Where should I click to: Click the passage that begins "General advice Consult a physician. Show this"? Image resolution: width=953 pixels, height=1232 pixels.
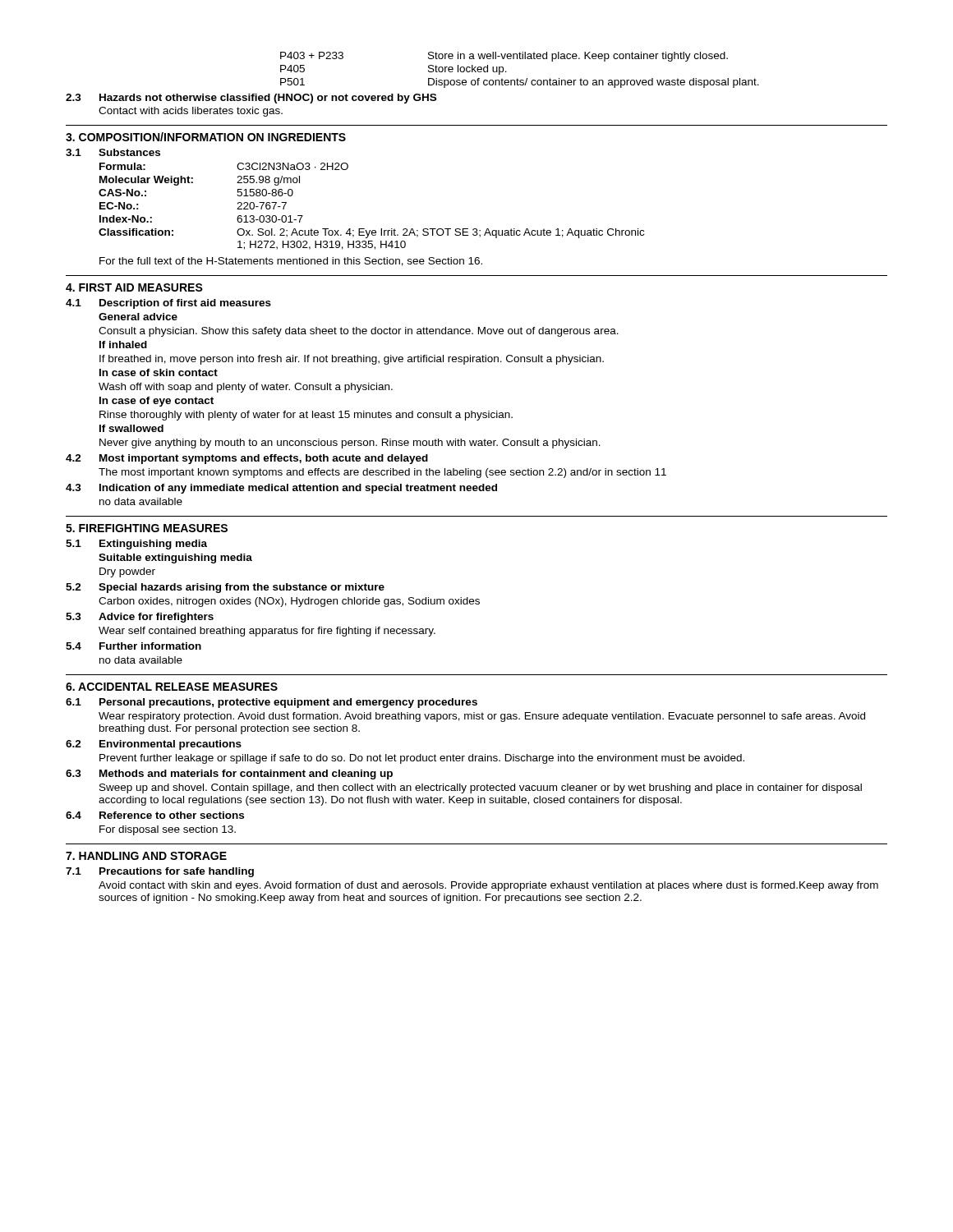tap(138, 317)
